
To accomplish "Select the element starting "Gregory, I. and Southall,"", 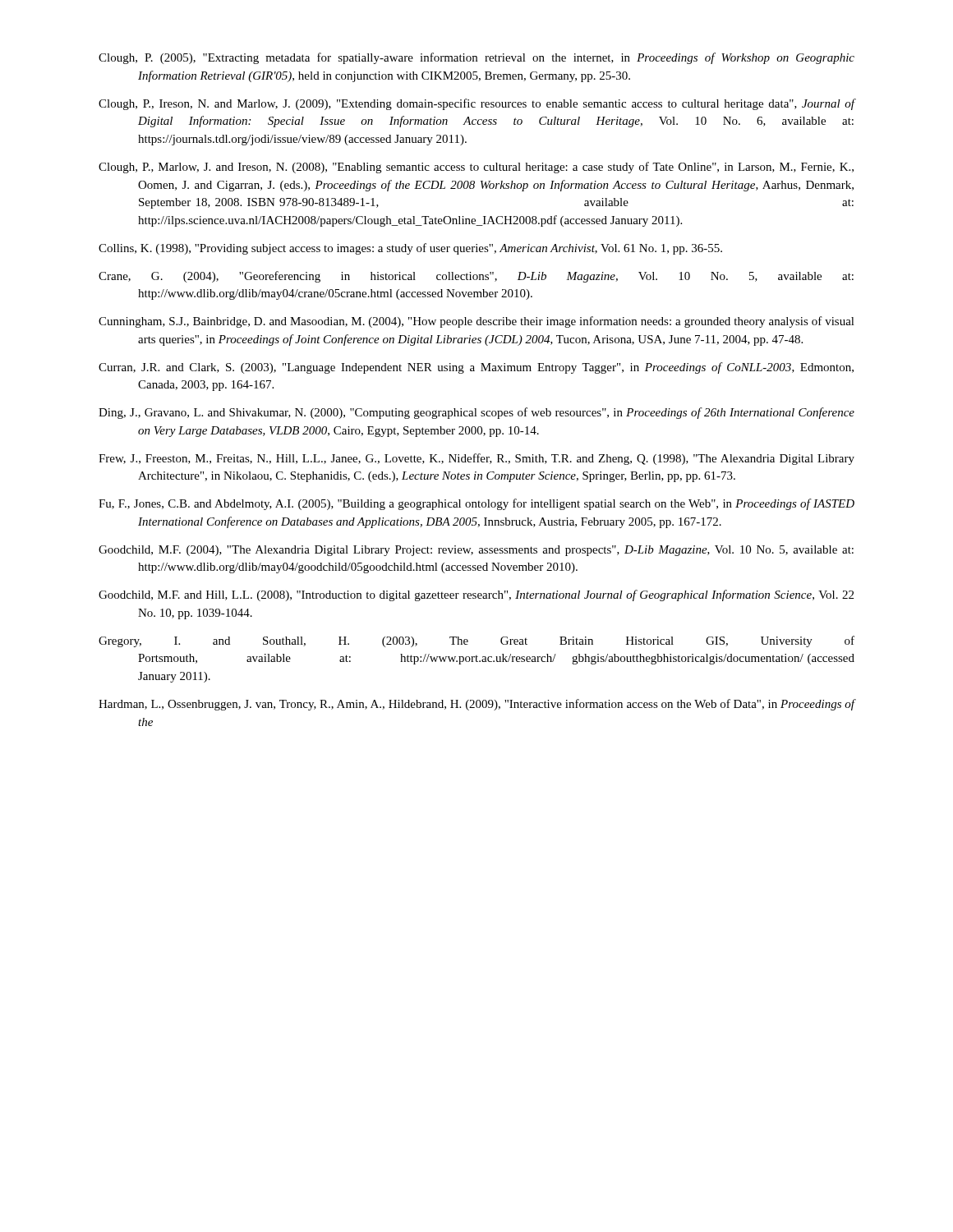I will pos(476,658).
